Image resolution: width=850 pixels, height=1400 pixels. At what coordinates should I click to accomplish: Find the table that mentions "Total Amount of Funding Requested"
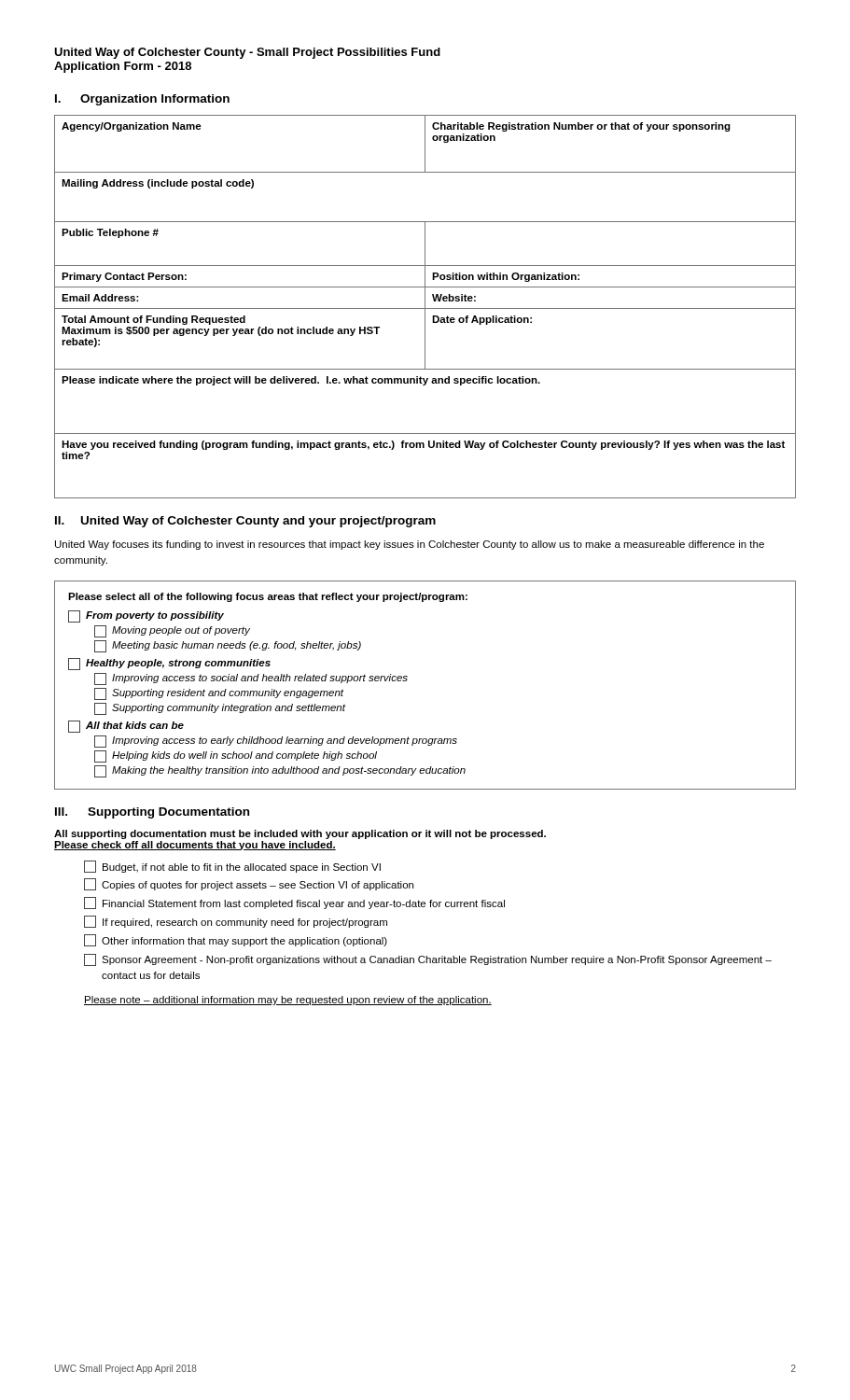point(425,307)
